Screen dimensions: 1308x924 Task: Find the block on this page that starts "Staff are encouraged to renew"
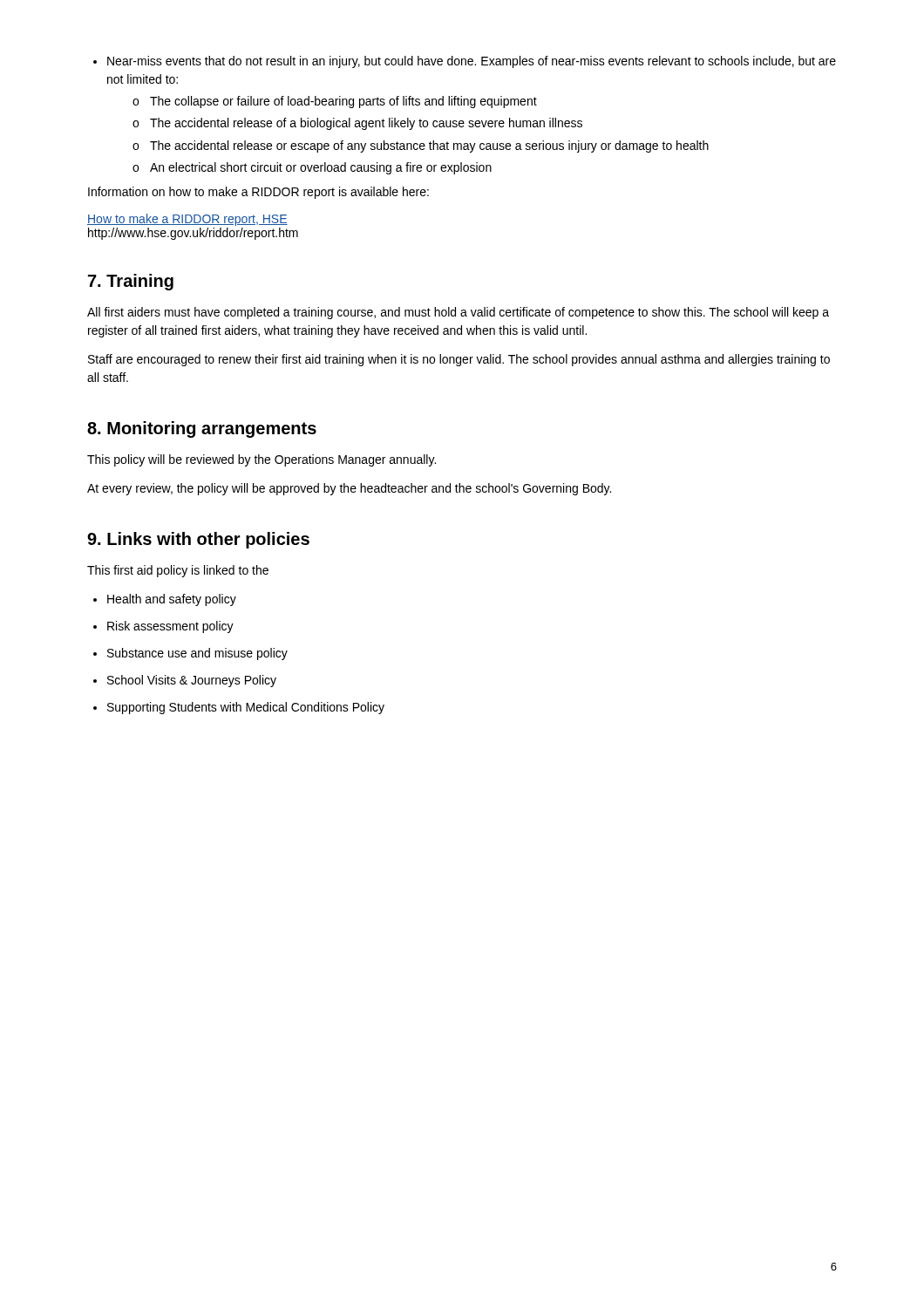(459, 369)
